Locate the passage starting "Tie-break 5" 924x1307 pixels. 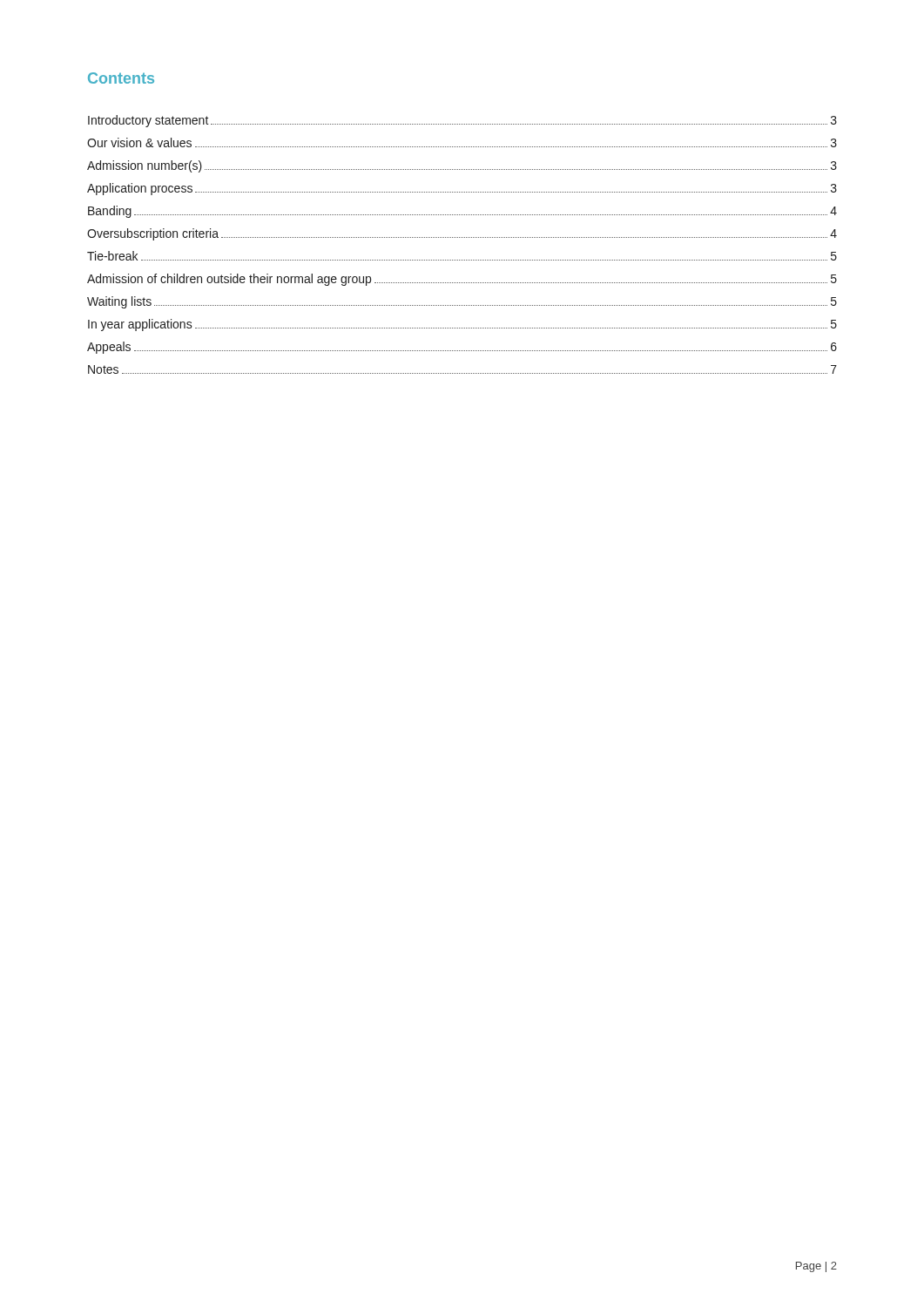[x=462, y=256]
